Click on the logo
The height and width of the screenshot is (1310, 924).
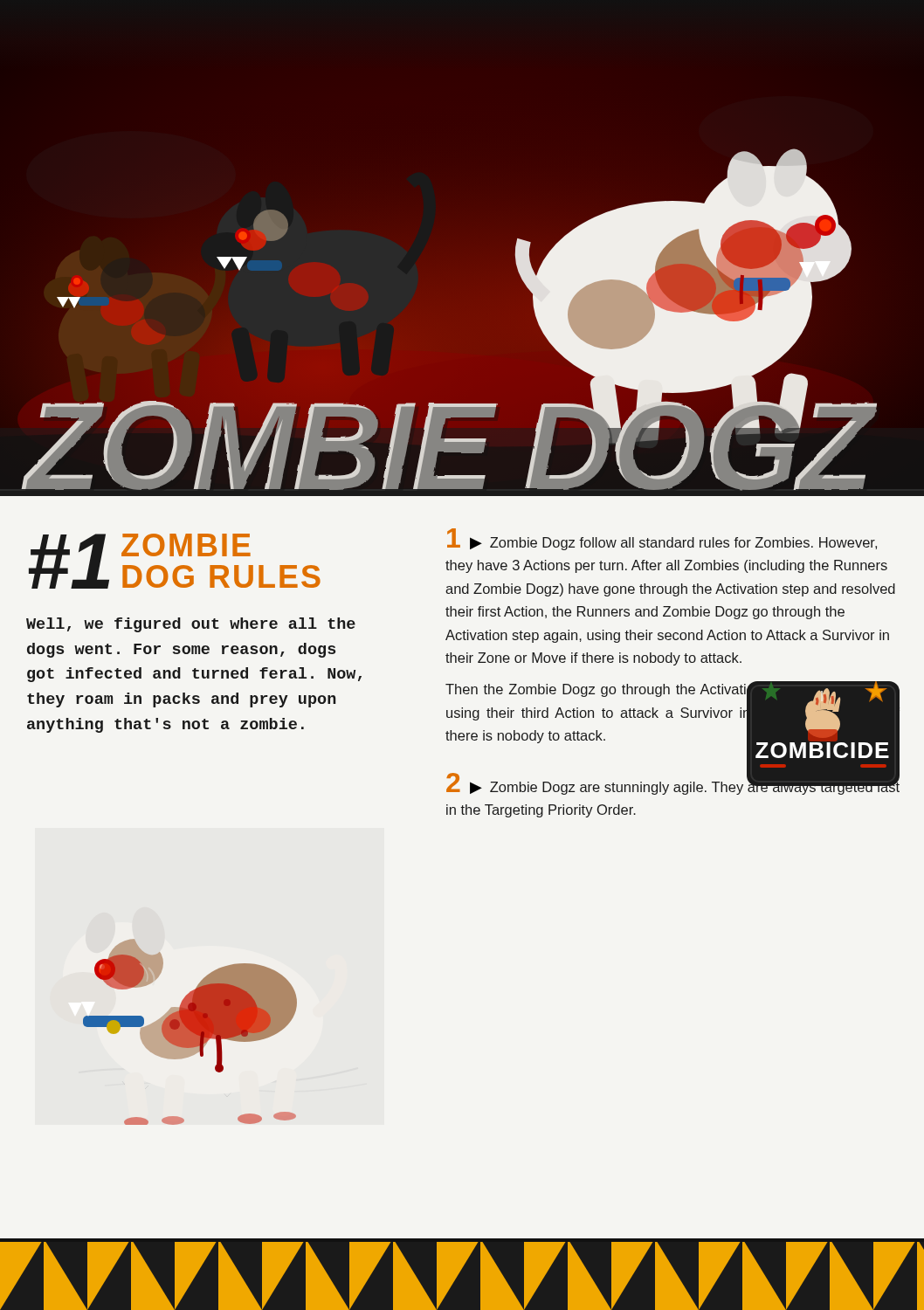point(823,736)
